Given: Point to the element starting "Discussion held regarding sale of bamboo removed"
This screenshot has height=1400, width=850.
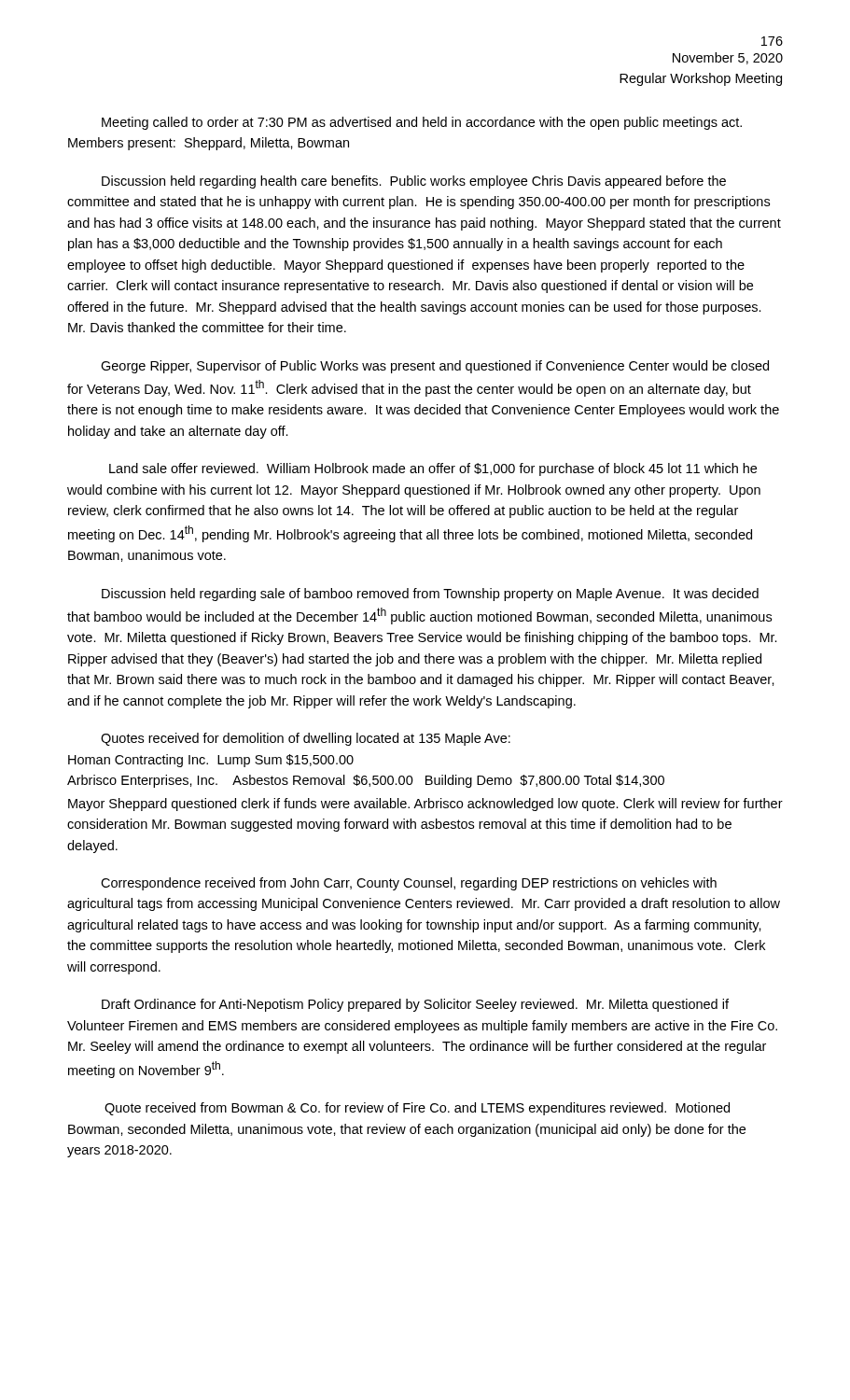Looking at the screenshot, I should click(422, 647).
